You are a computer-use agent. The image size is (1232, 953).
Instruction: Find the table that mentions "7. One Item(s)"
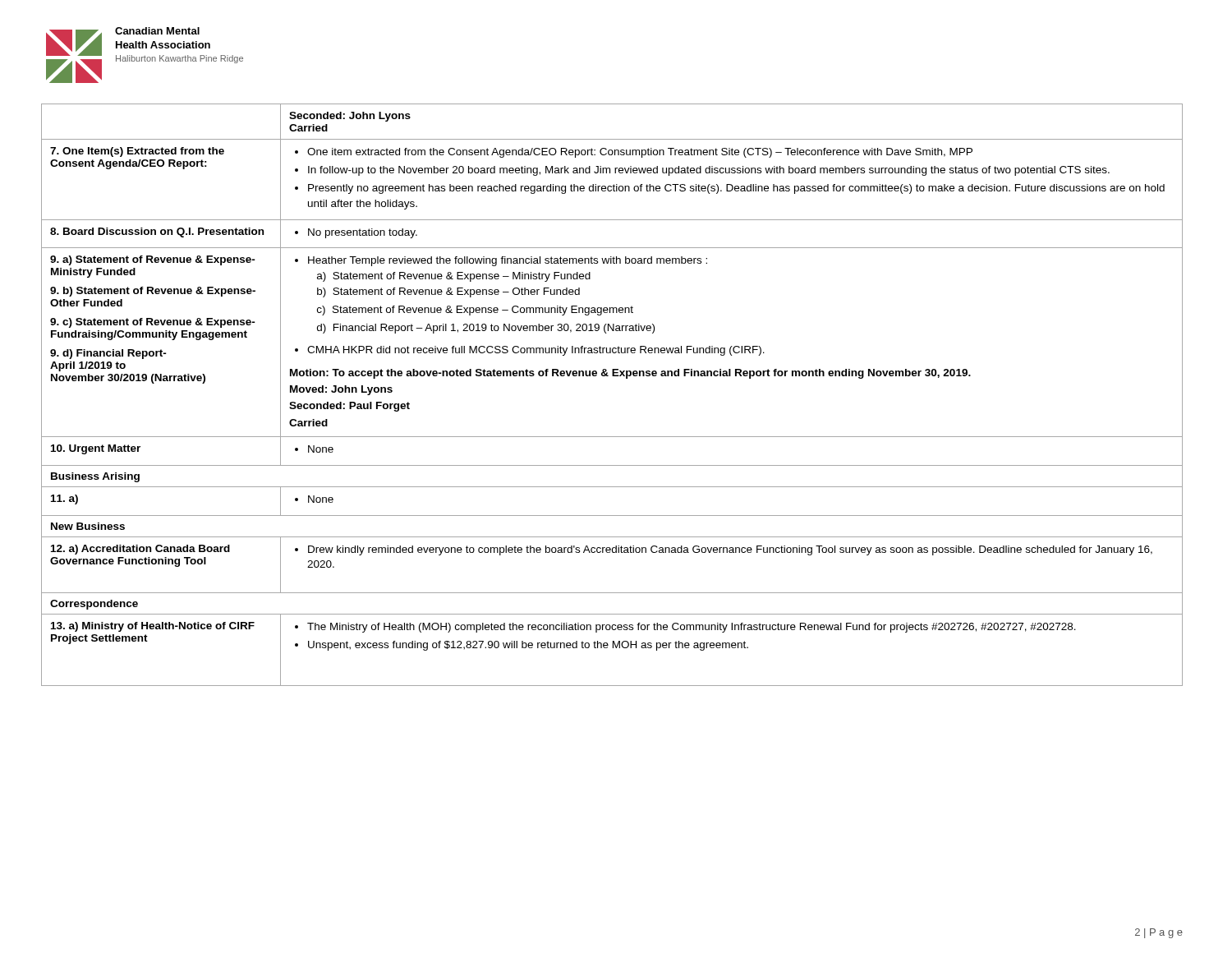[612, 395]
